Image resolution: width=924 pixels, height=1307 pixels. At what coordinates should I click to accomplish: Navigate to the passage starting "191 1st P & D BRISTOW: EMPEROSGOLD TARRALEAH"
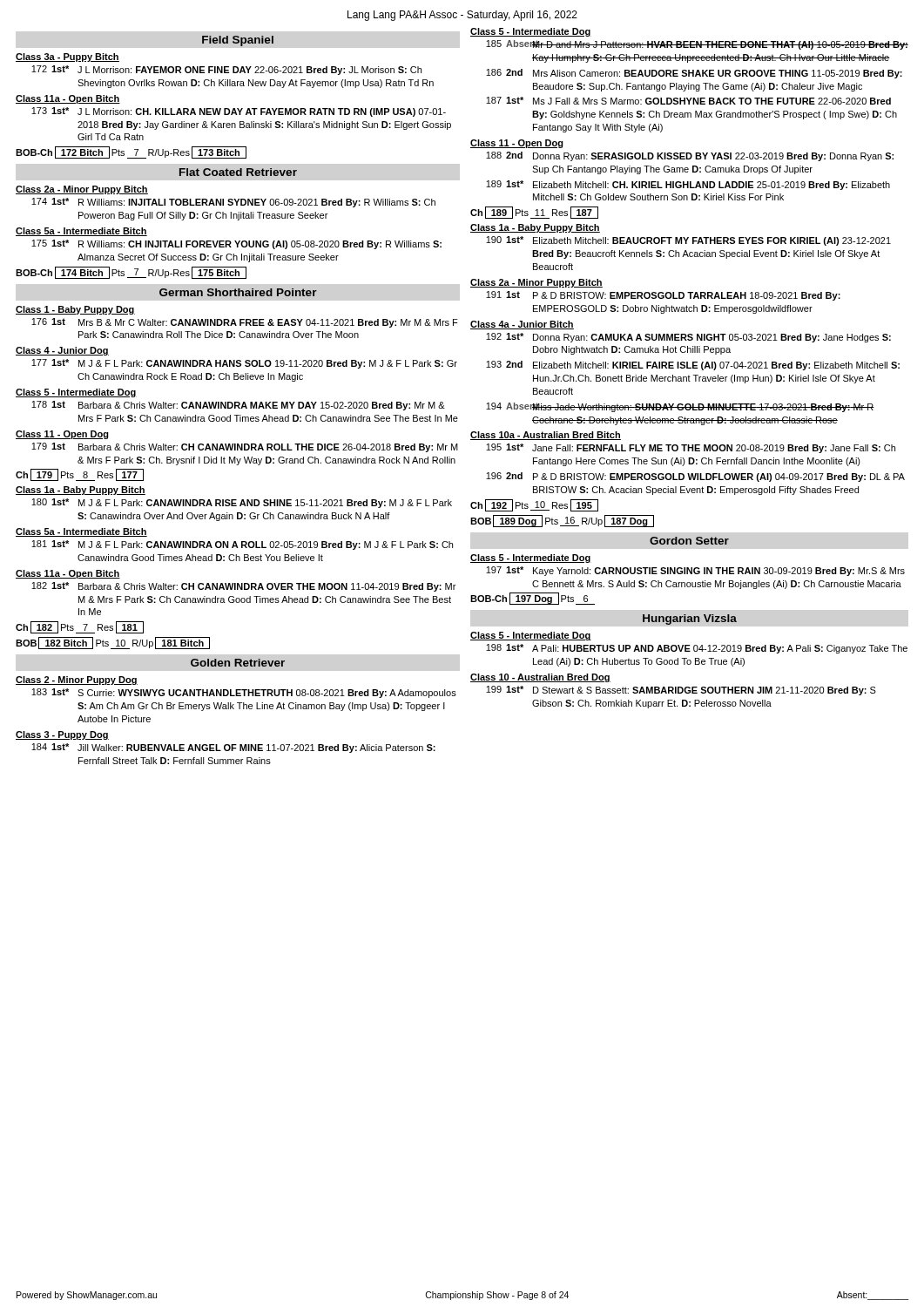(689, 302)
